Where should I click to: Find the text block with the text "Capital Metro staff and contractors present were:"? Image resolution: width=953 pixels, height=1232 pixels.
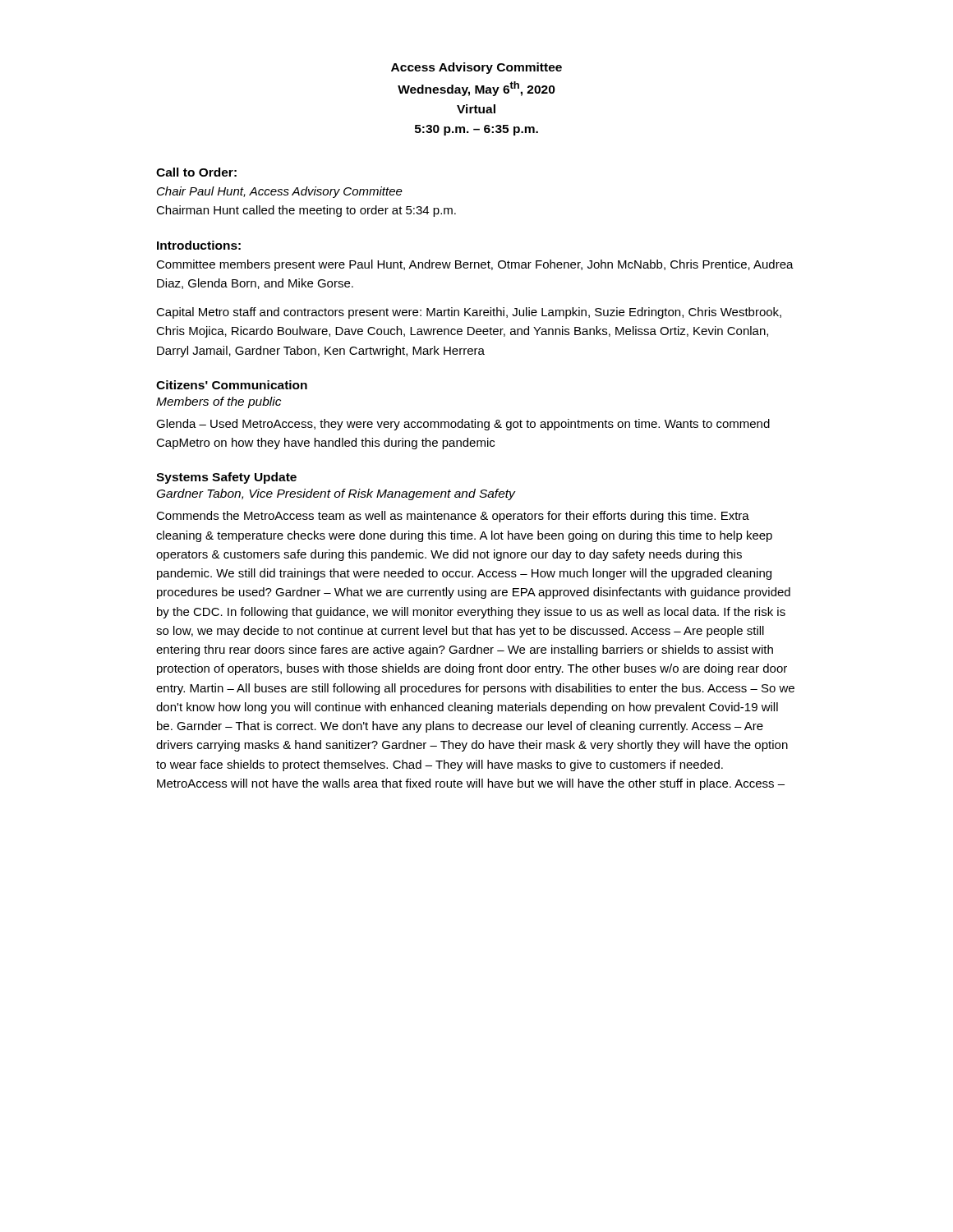pos(469,331)
